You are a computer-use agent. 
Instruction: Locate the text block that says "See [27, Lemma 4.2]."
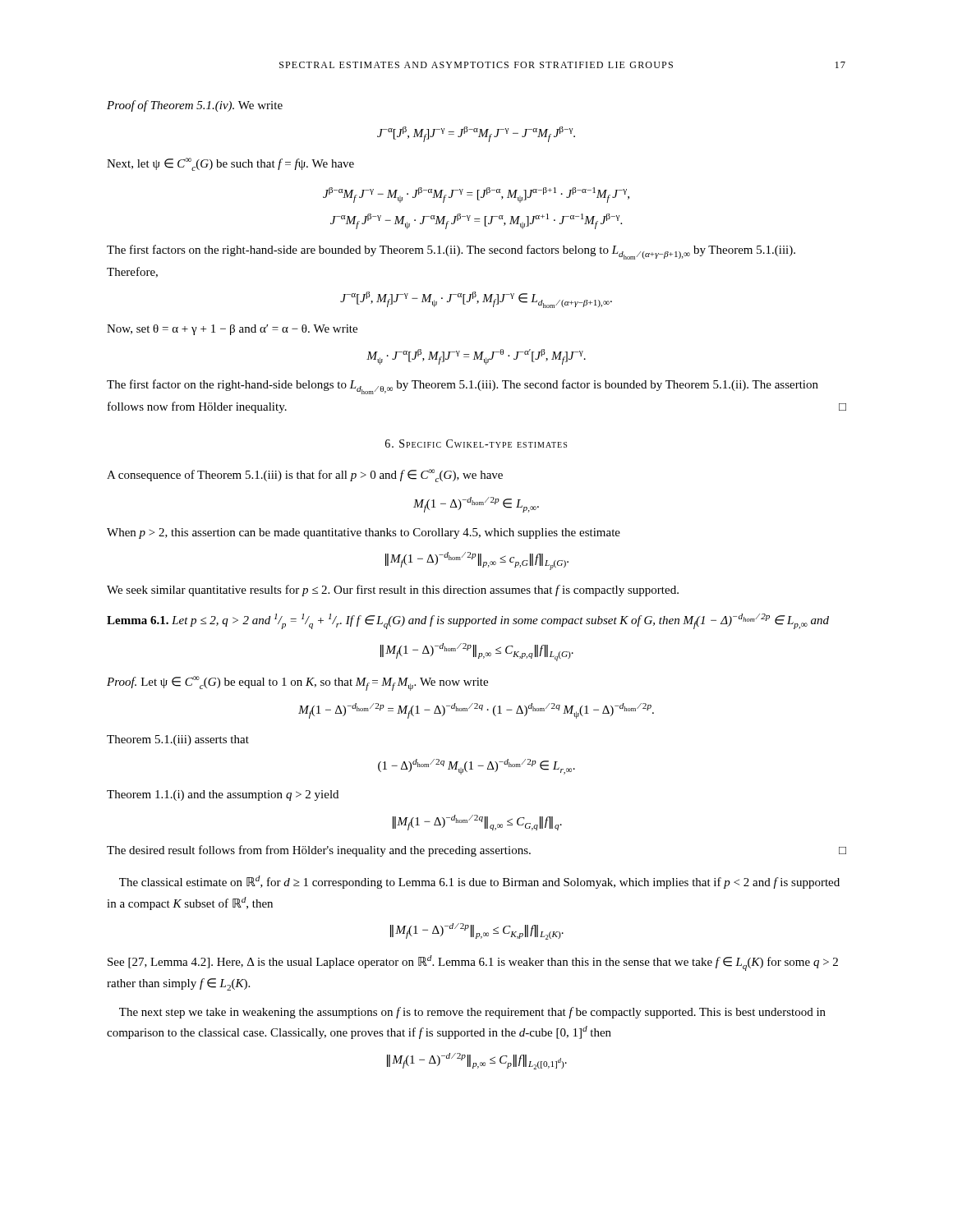click(473, 972)
